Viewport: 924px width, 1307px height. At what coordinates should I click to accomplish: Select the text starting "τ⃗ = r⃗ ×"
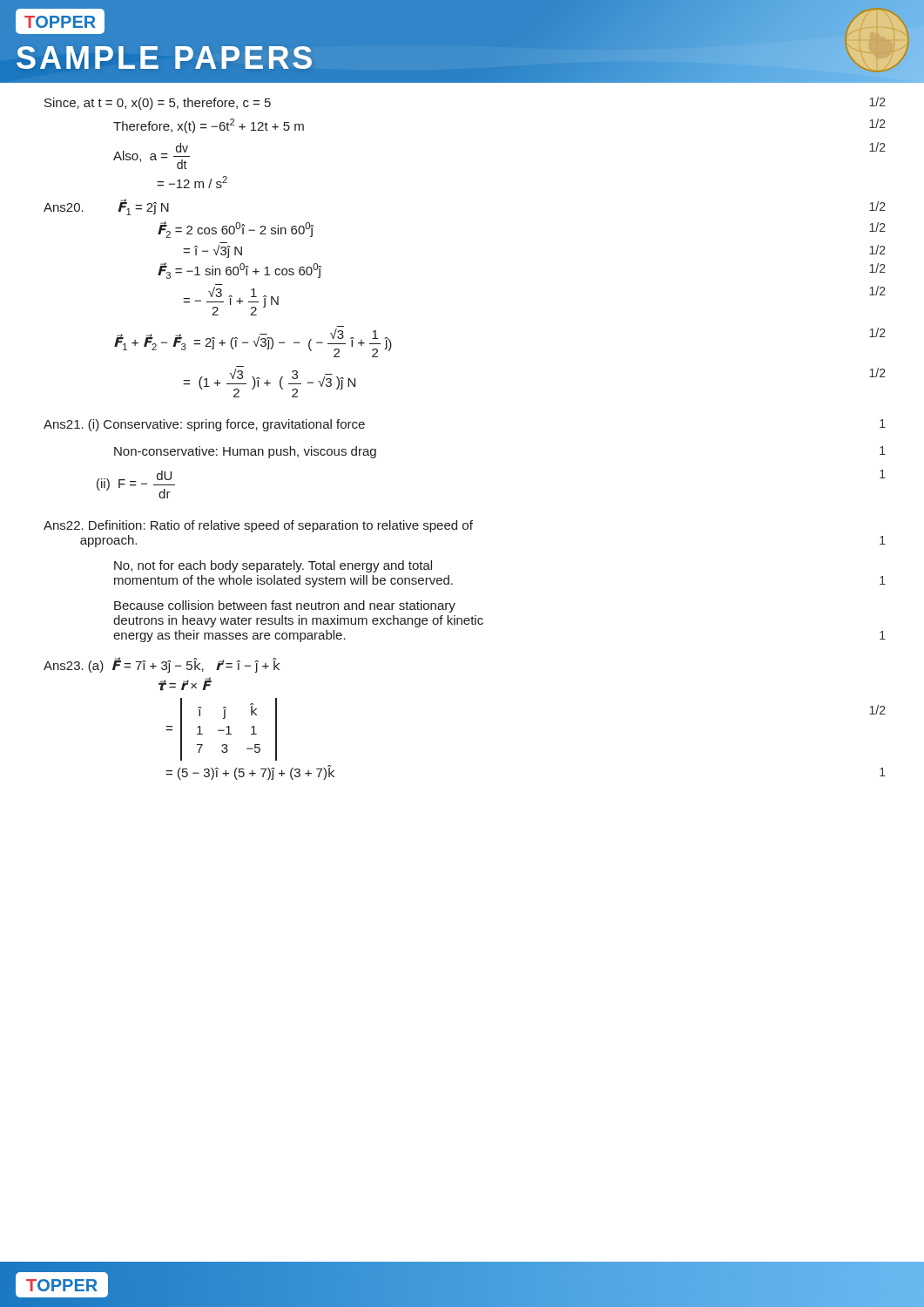click(184, 686)
